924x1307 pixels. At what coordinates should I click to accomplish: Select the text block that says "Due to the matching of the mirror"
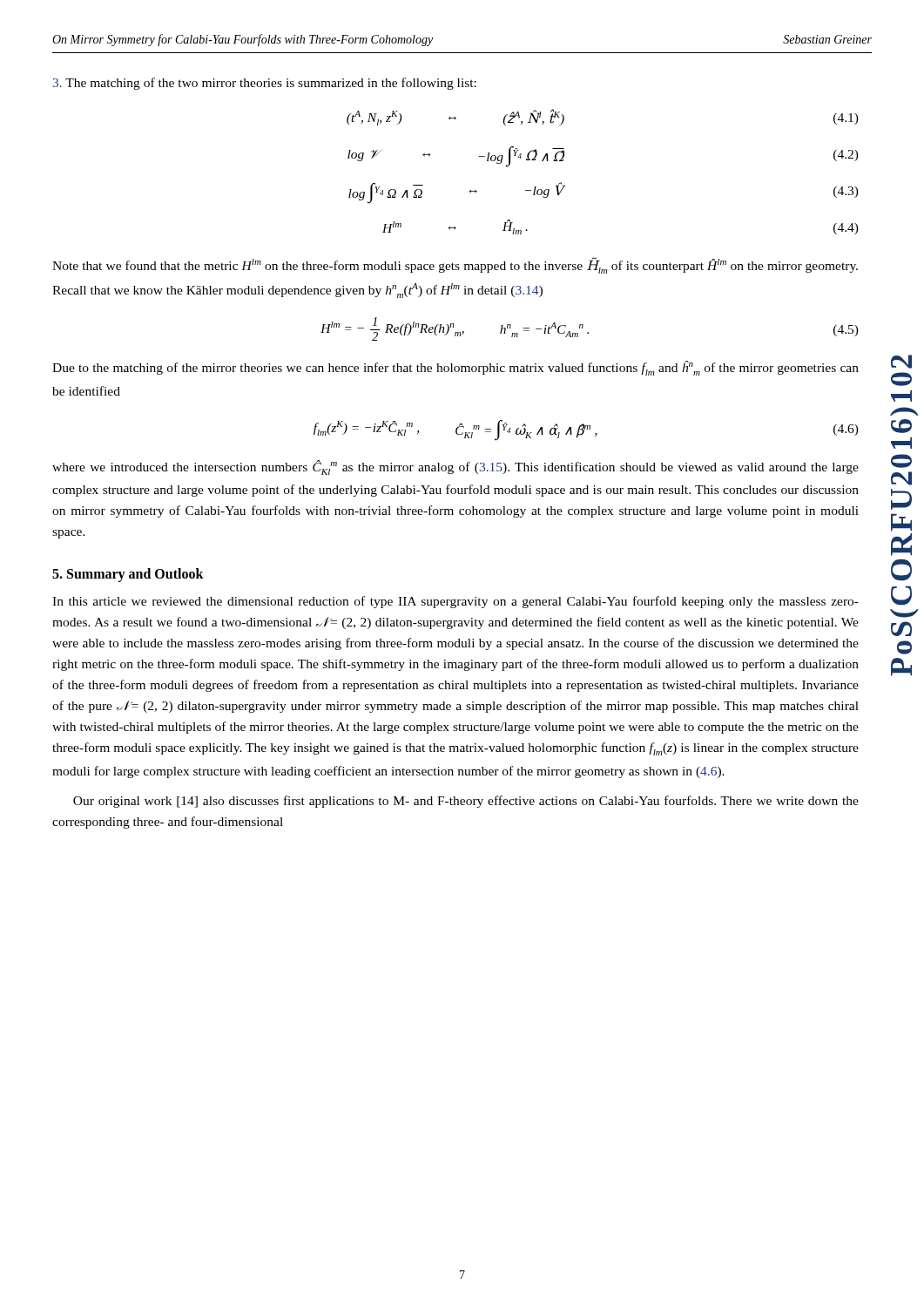click(455, 378)
